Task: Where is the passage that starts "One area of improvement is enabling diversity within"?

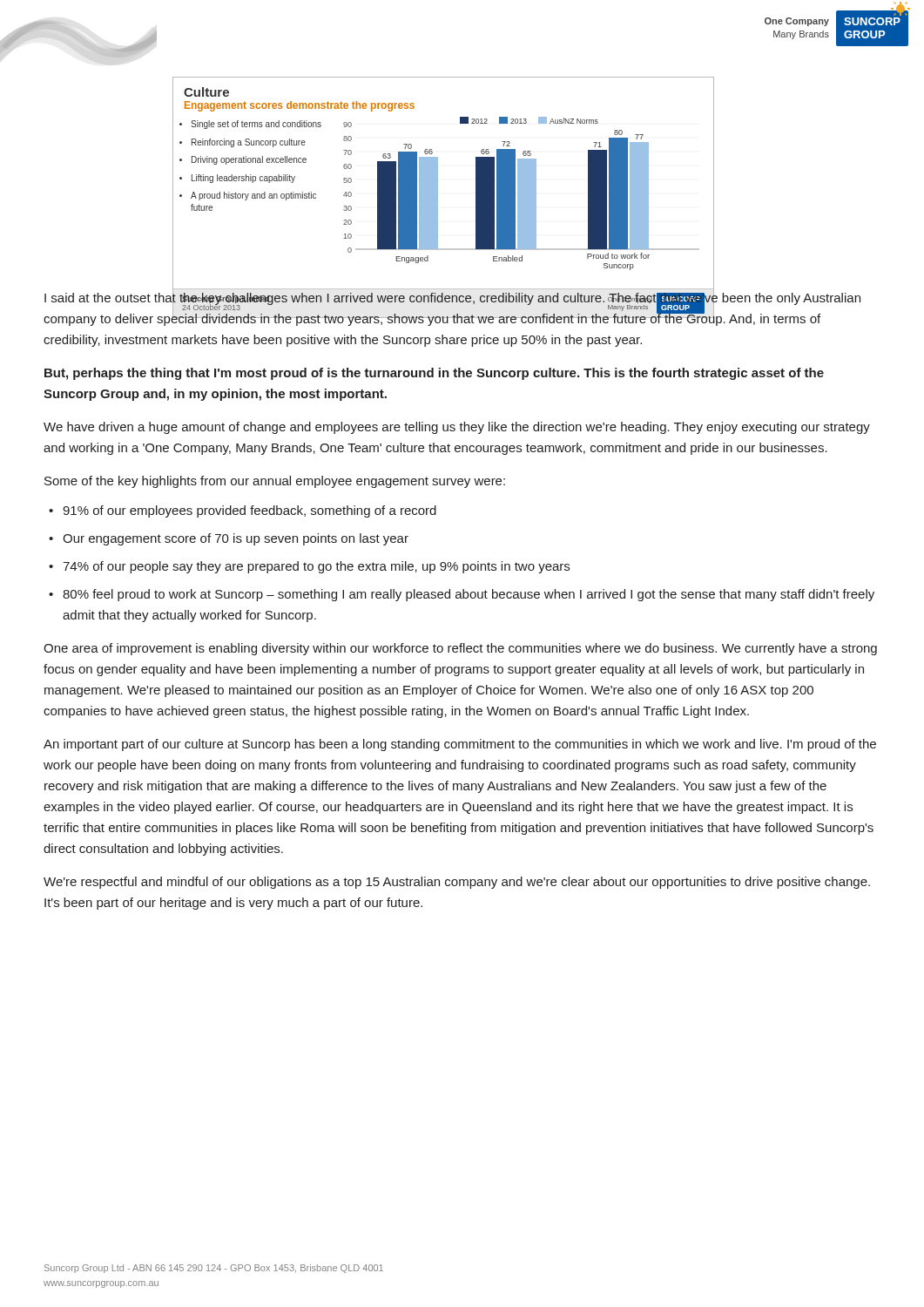Action: coord(461,679)
